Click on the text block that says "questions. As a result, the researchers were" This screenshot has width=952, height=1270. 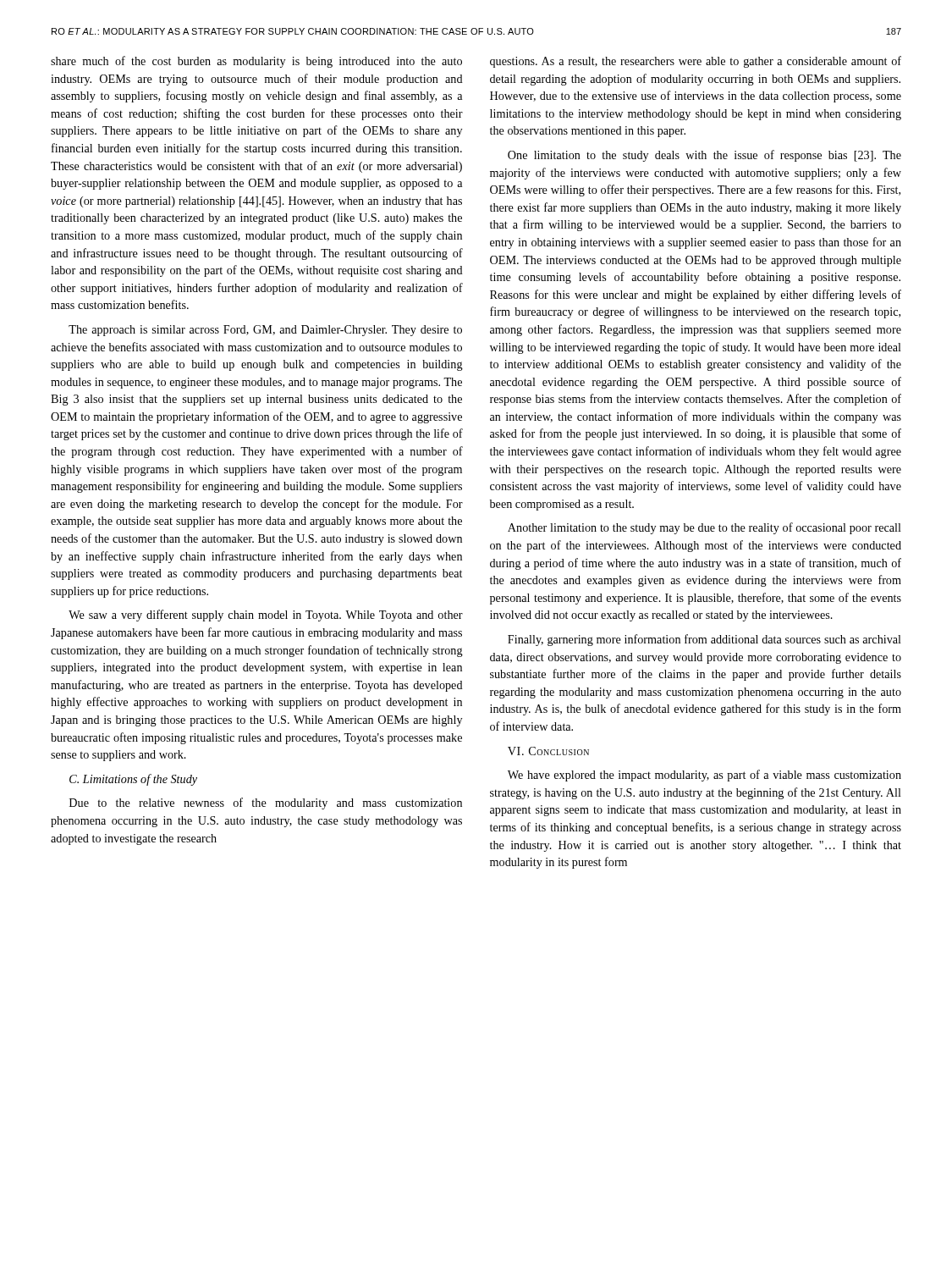tap(695, 96)
